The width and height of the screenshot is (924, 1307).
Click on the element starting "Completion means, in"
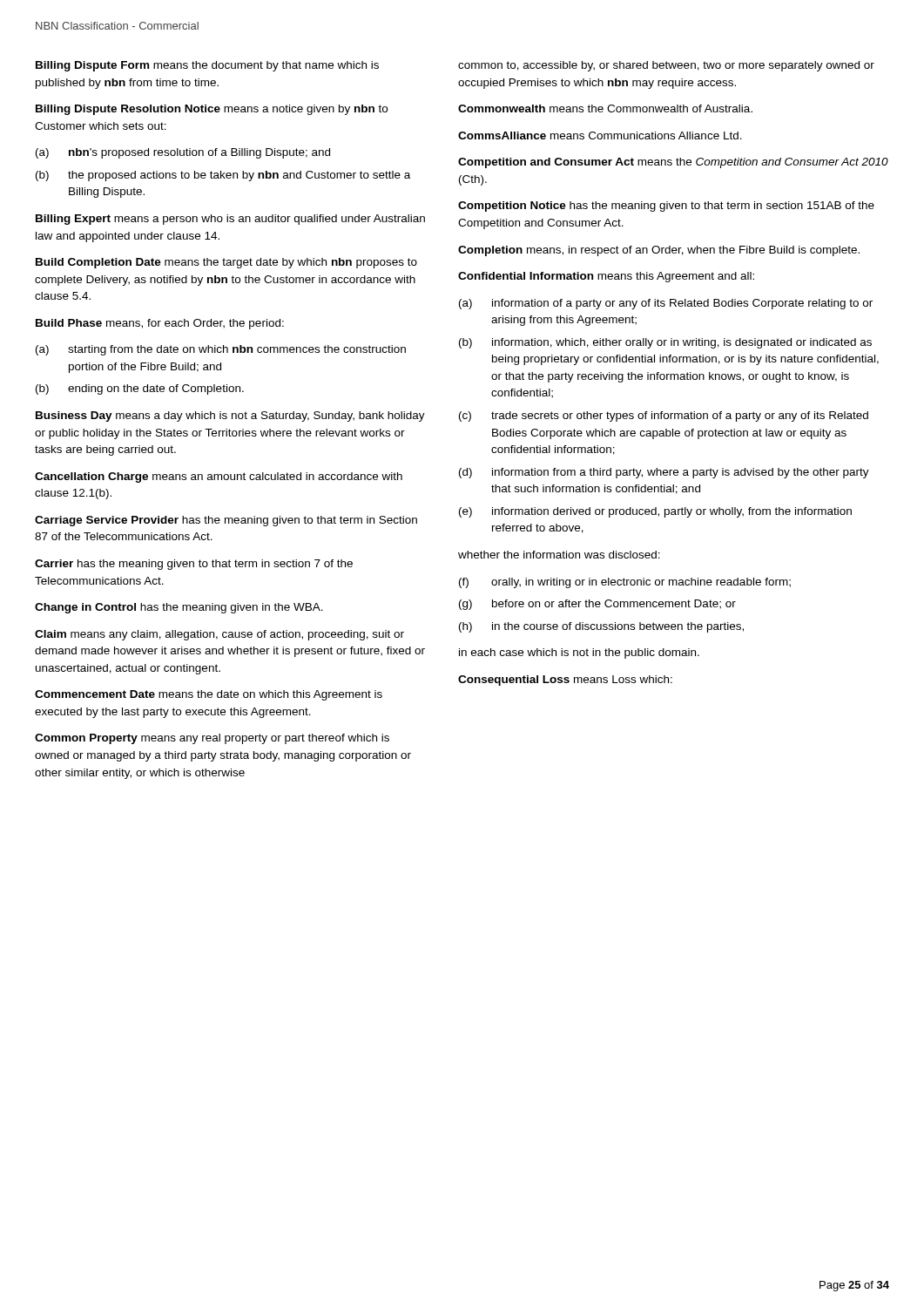coord(674,249)
